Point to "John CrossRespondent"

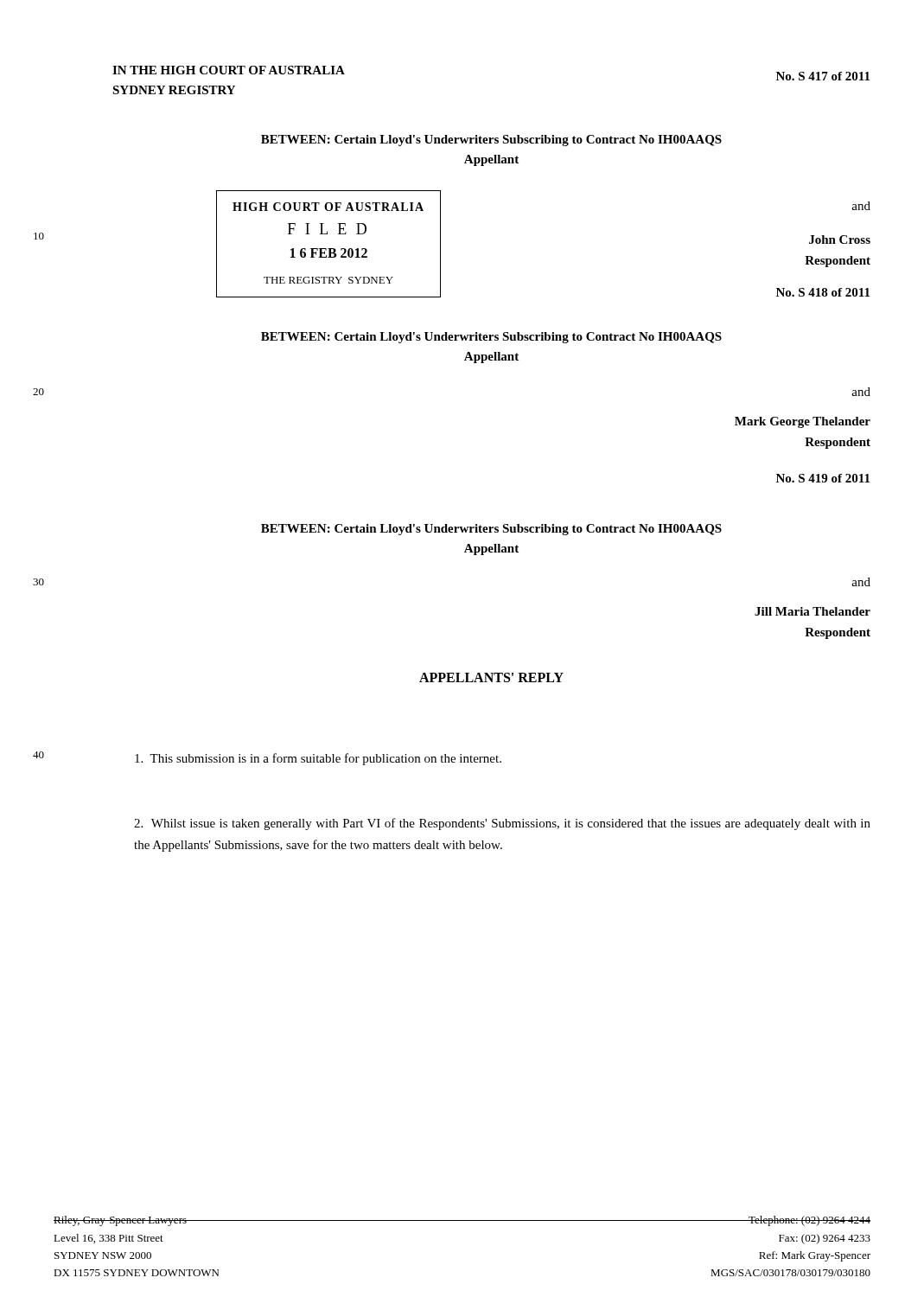[x=838, y=250]
